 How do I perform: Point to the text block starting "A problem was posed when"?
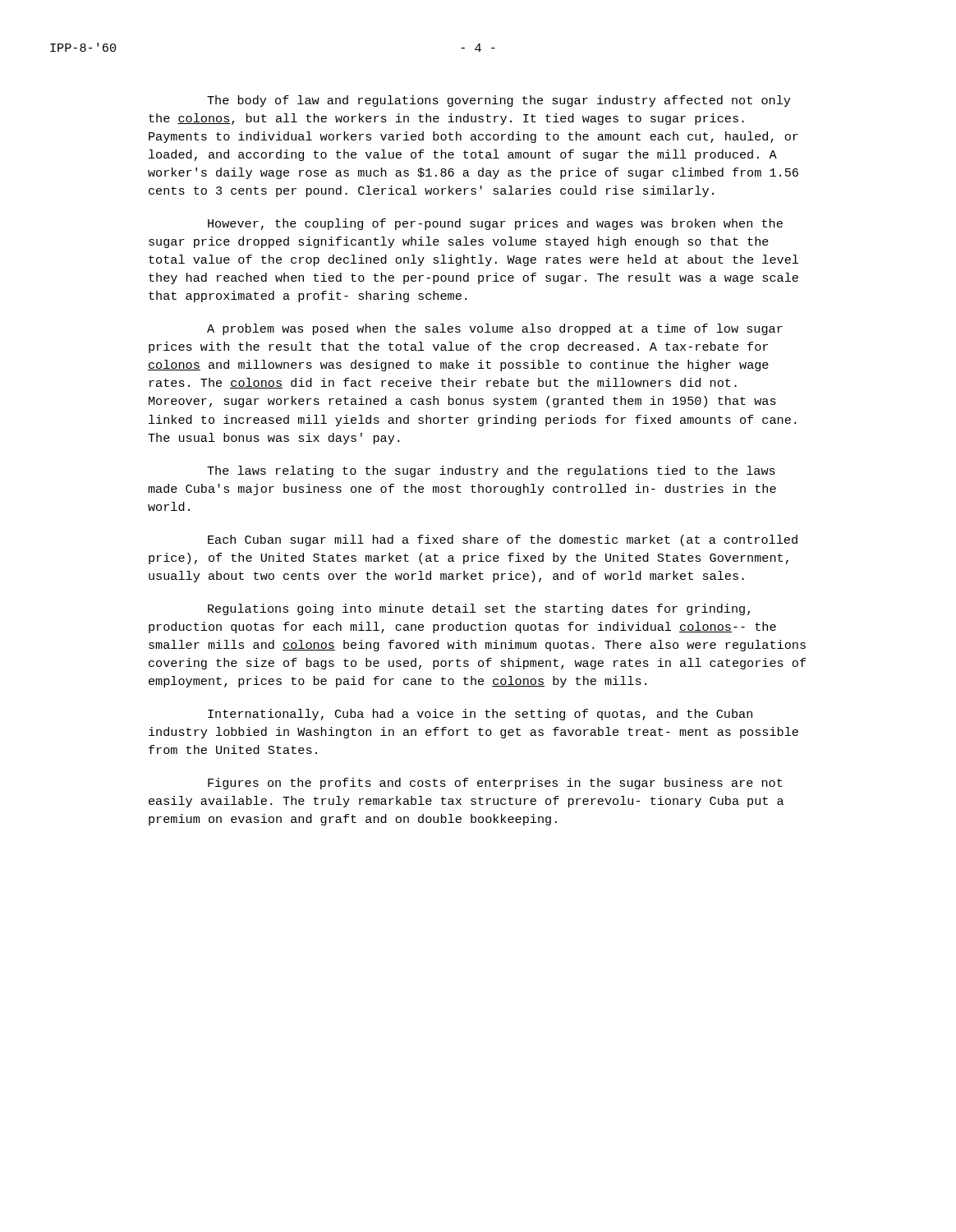coord(473,384)
